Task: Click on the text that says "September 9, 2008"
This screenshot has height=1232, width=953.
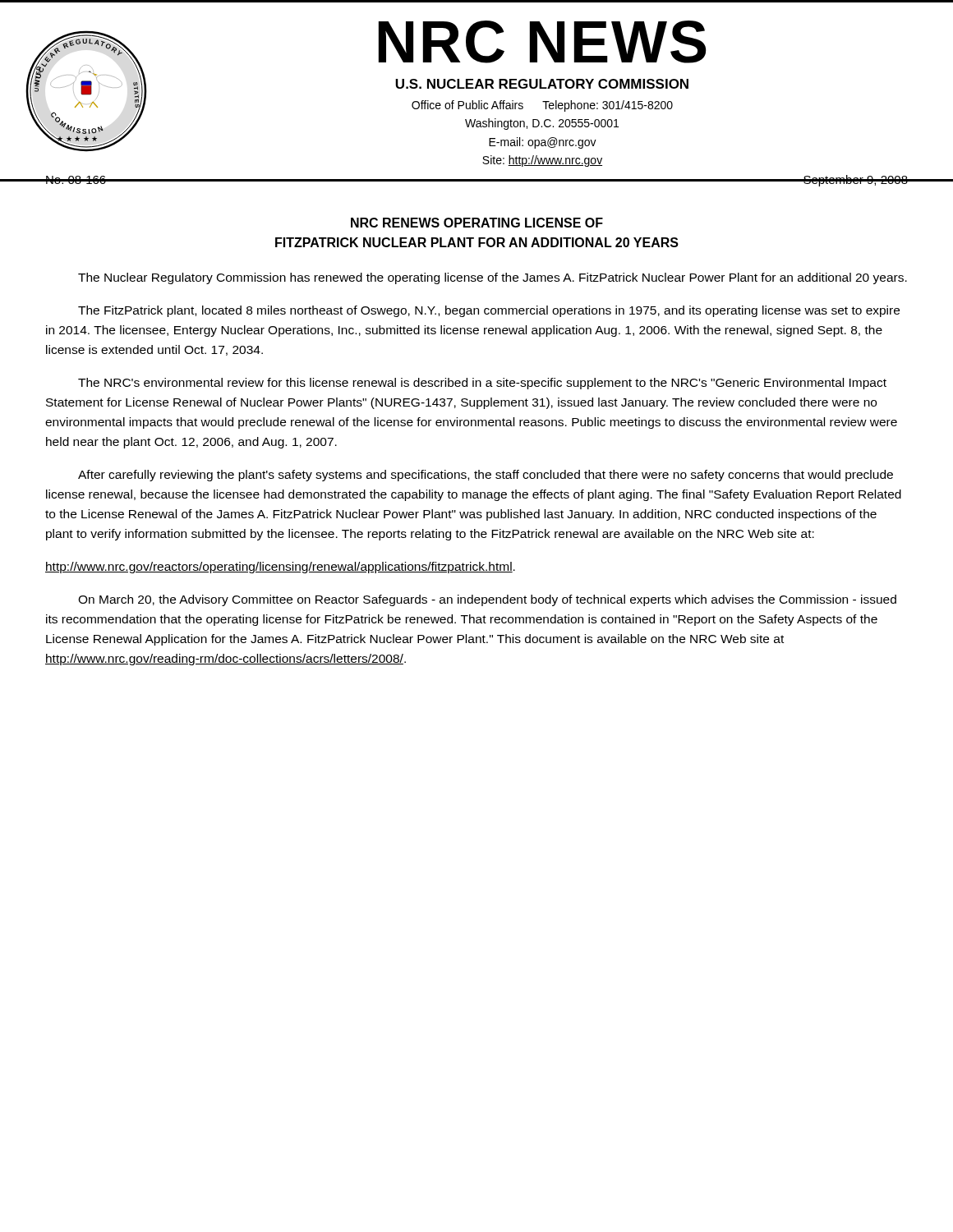Action: click(855, 179)
